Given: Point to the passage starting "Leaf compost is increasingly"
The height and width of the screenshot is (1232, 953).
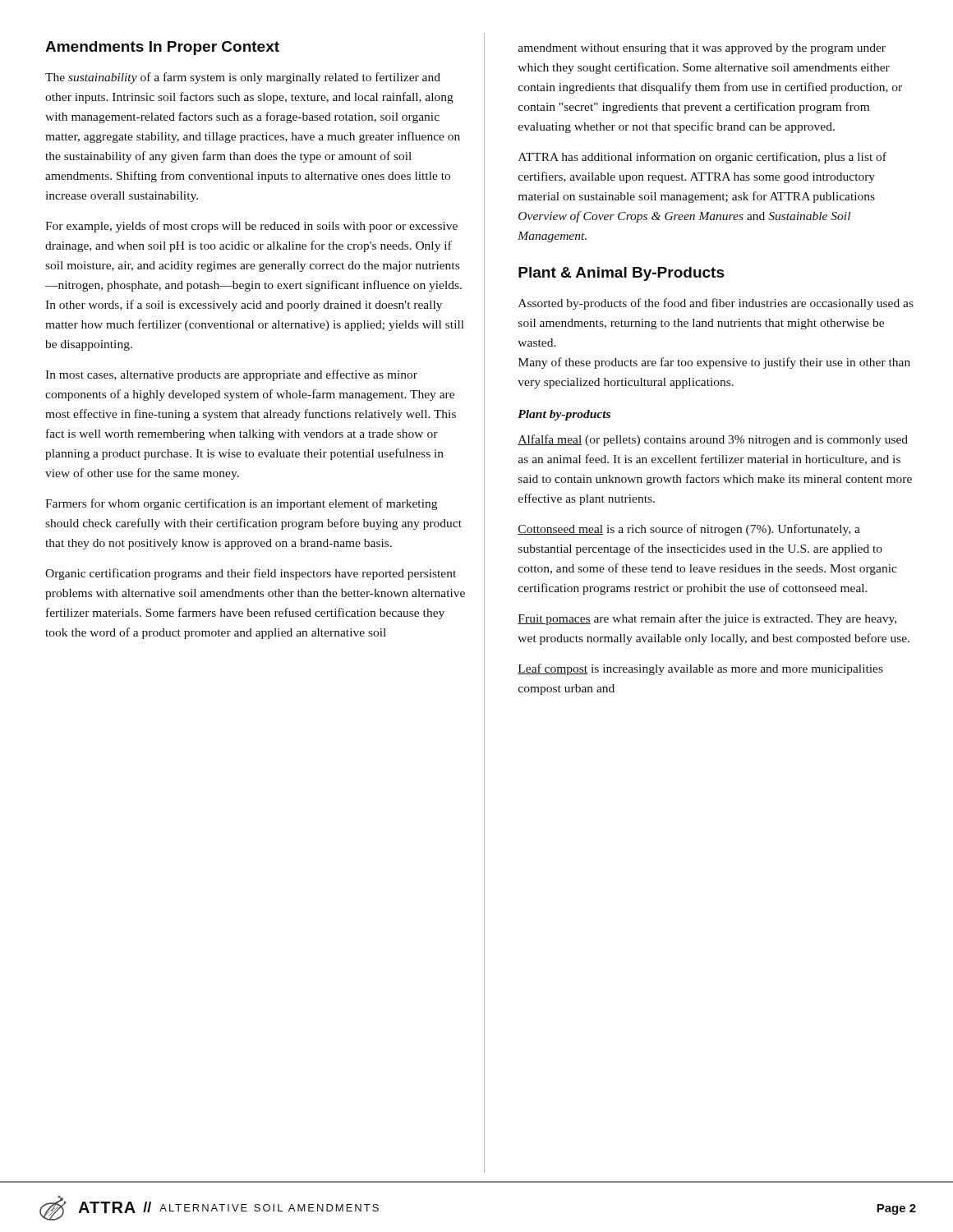Looking at the screenshot, I should coord(701,678).
